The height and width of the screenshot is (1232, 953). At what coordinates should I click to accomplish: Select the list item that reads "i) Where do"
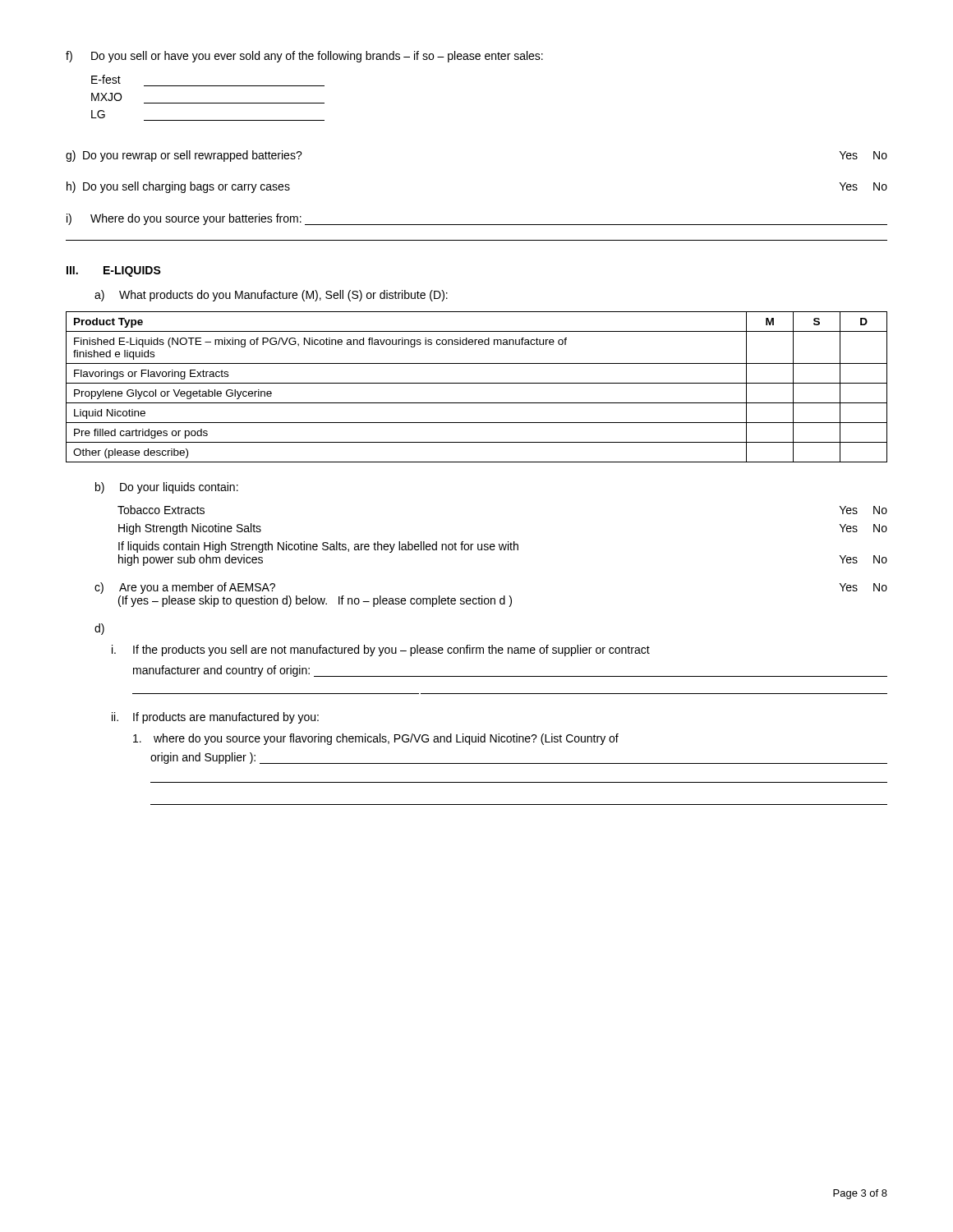(x=476, y=218)
